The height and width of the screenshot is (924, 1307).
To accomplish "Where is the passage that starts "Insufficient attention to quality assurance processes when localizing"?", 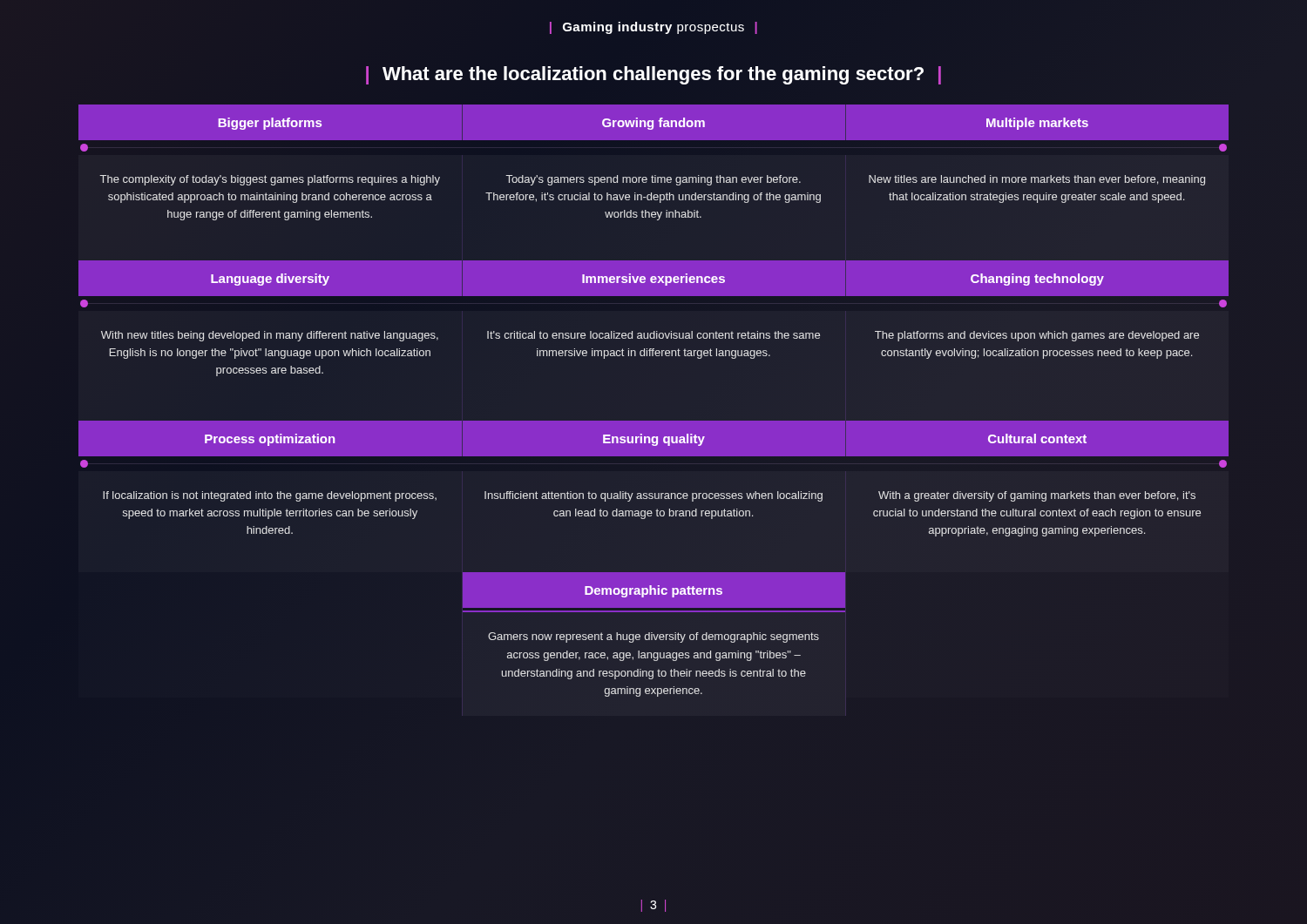I will tap(654, 504).
